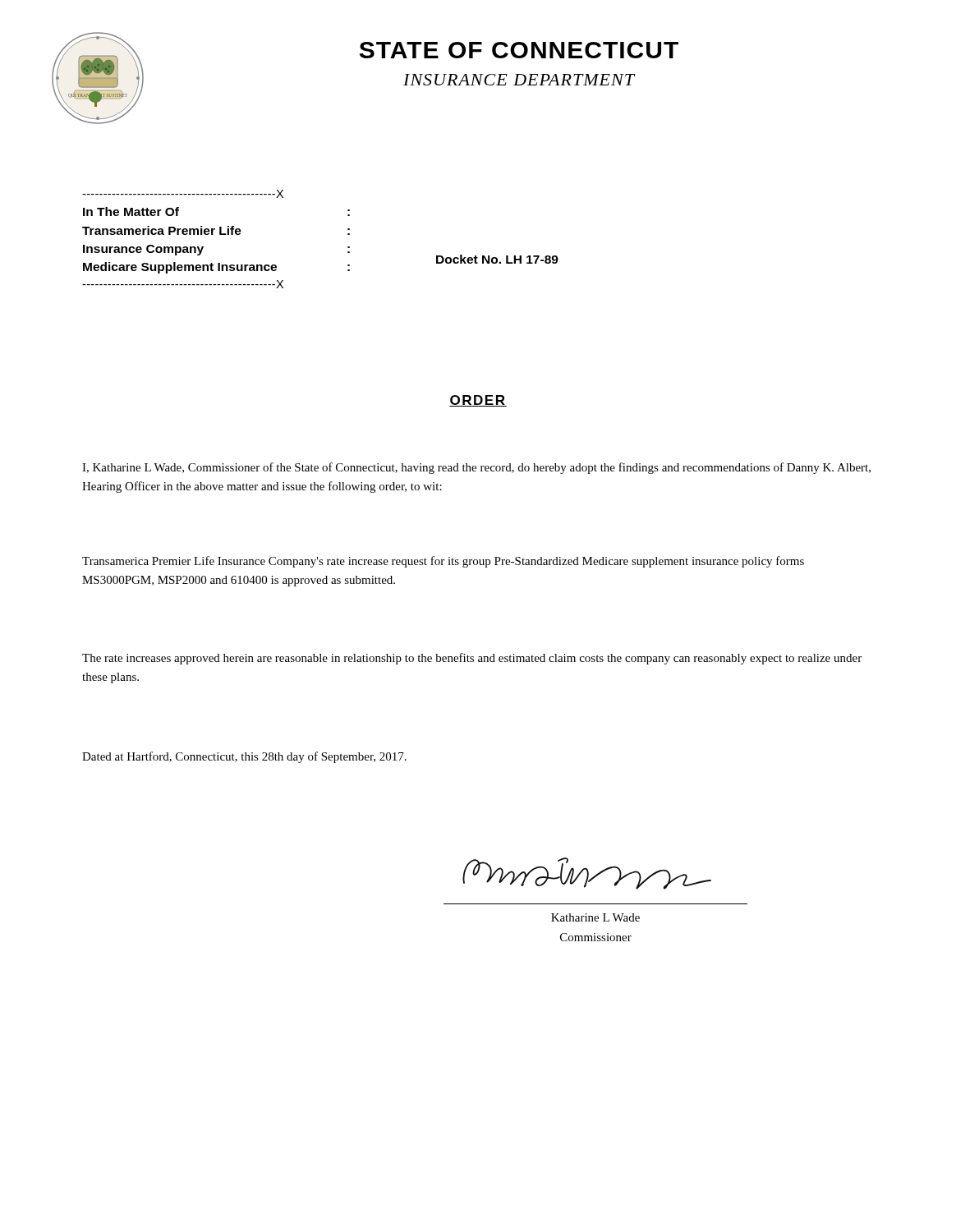Locate the text block that reads "The rate increases approved herein are"
The image size is (956, 1232).
click(x=472, y=667)
